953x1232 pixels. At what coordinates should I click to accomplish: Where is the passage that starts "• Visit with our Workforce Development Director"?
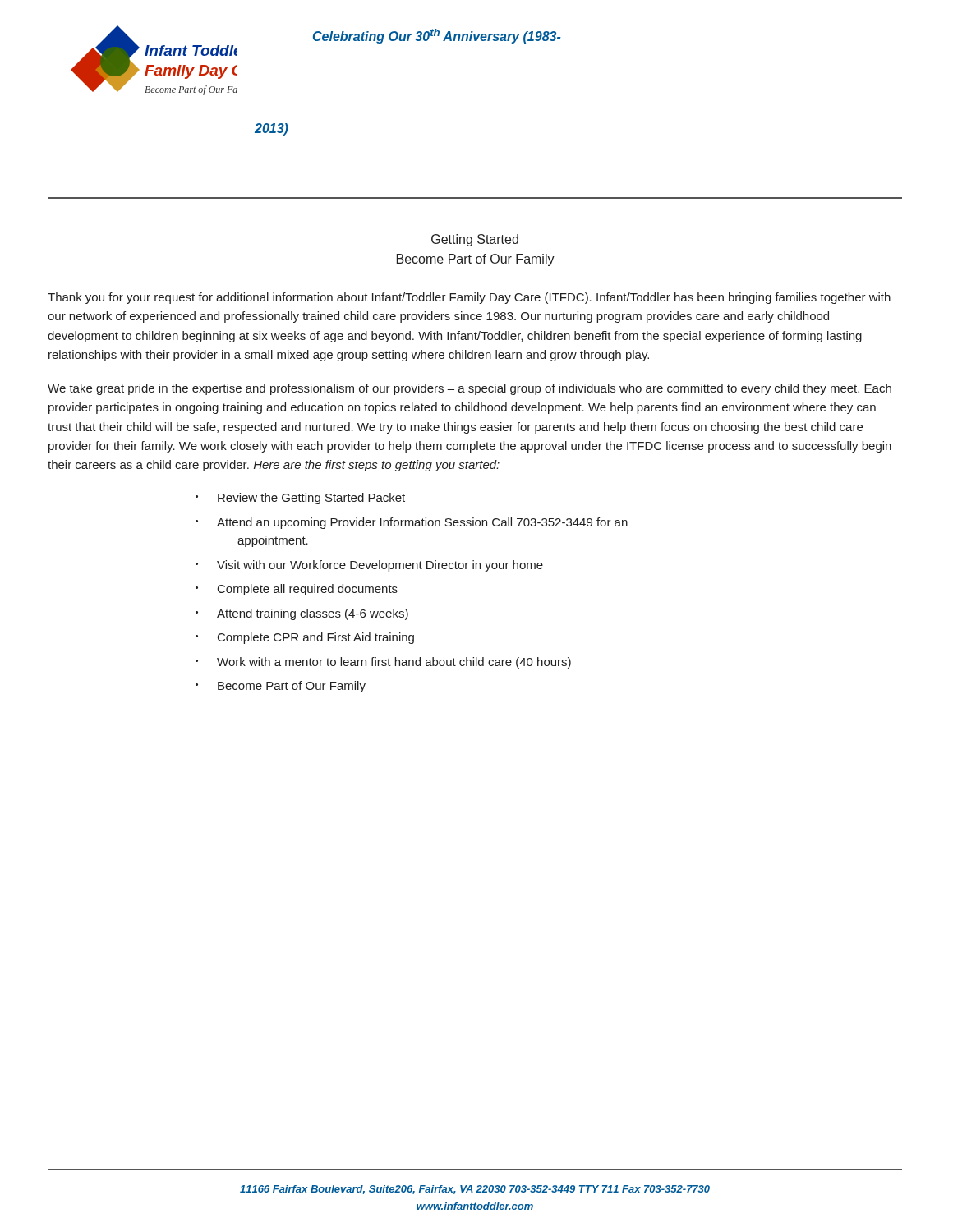click(369, 565)
